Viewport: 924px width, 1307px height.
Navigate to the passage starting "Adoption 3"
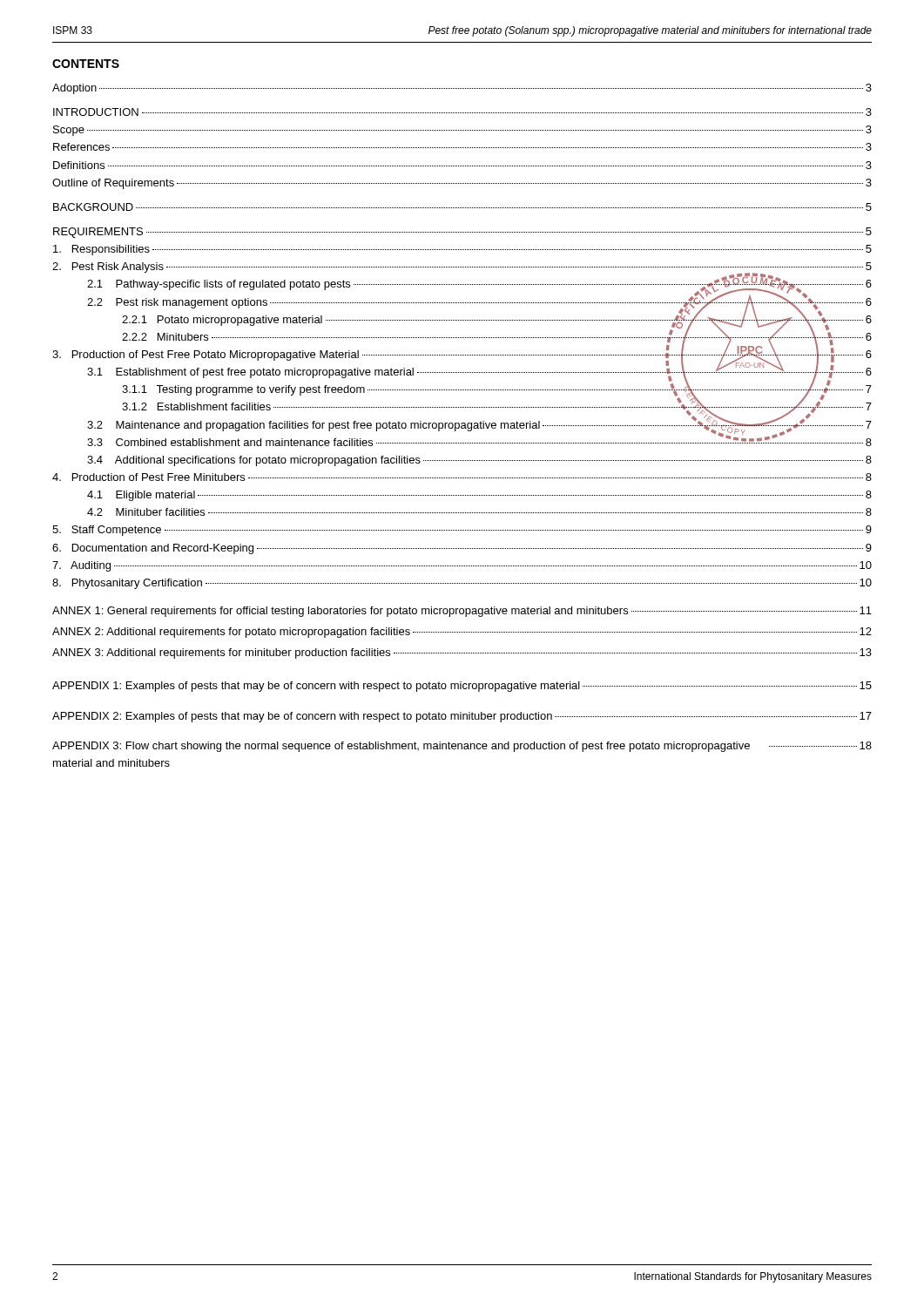(462, 88)
